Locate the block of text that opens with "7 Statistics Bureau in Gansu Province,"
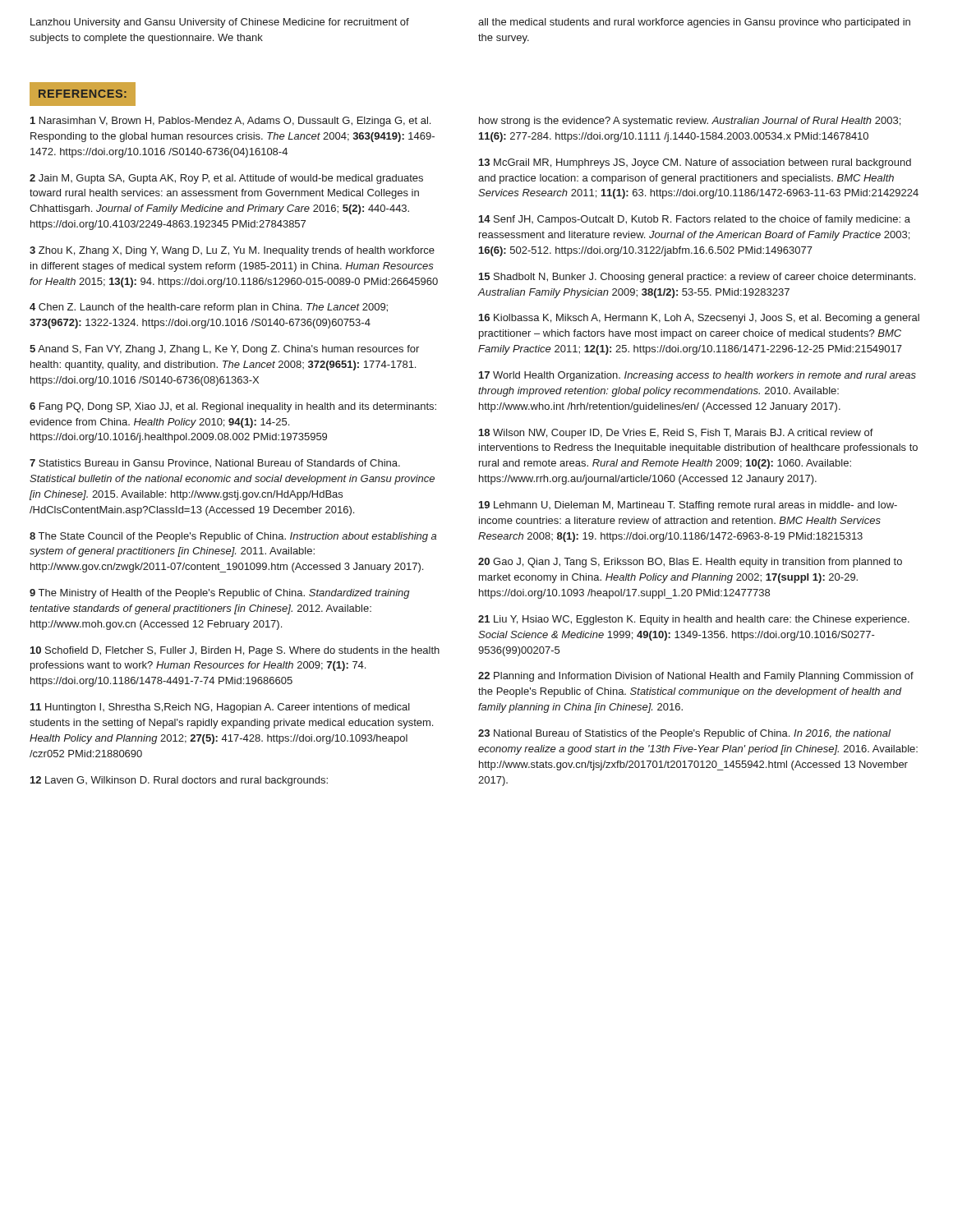Image resolution: width=953 pixels, height=1232 pixels. (x=232, y=486)
